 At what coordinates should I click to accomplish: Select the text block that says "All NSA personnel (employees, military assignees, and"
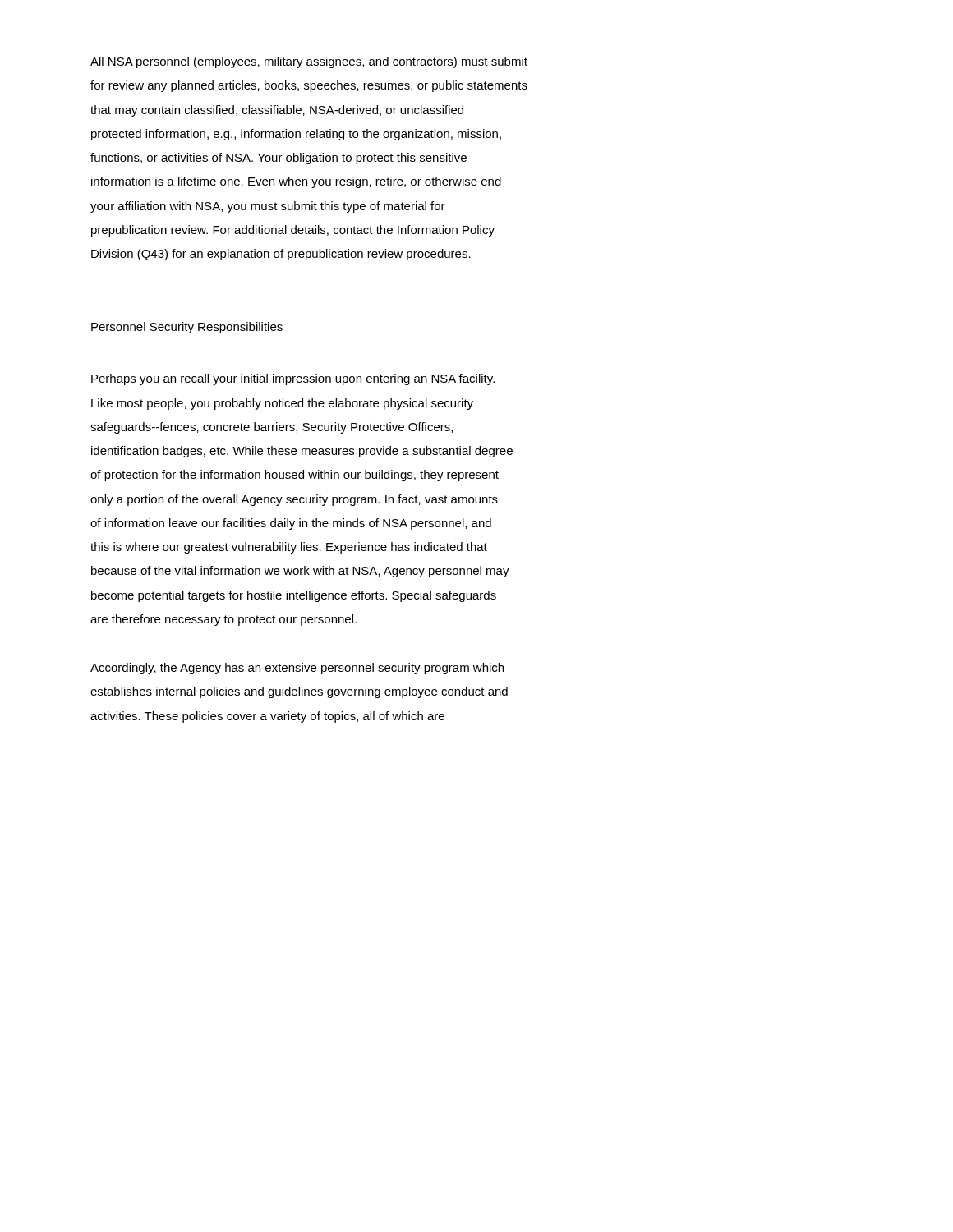[x=309, y=157]
